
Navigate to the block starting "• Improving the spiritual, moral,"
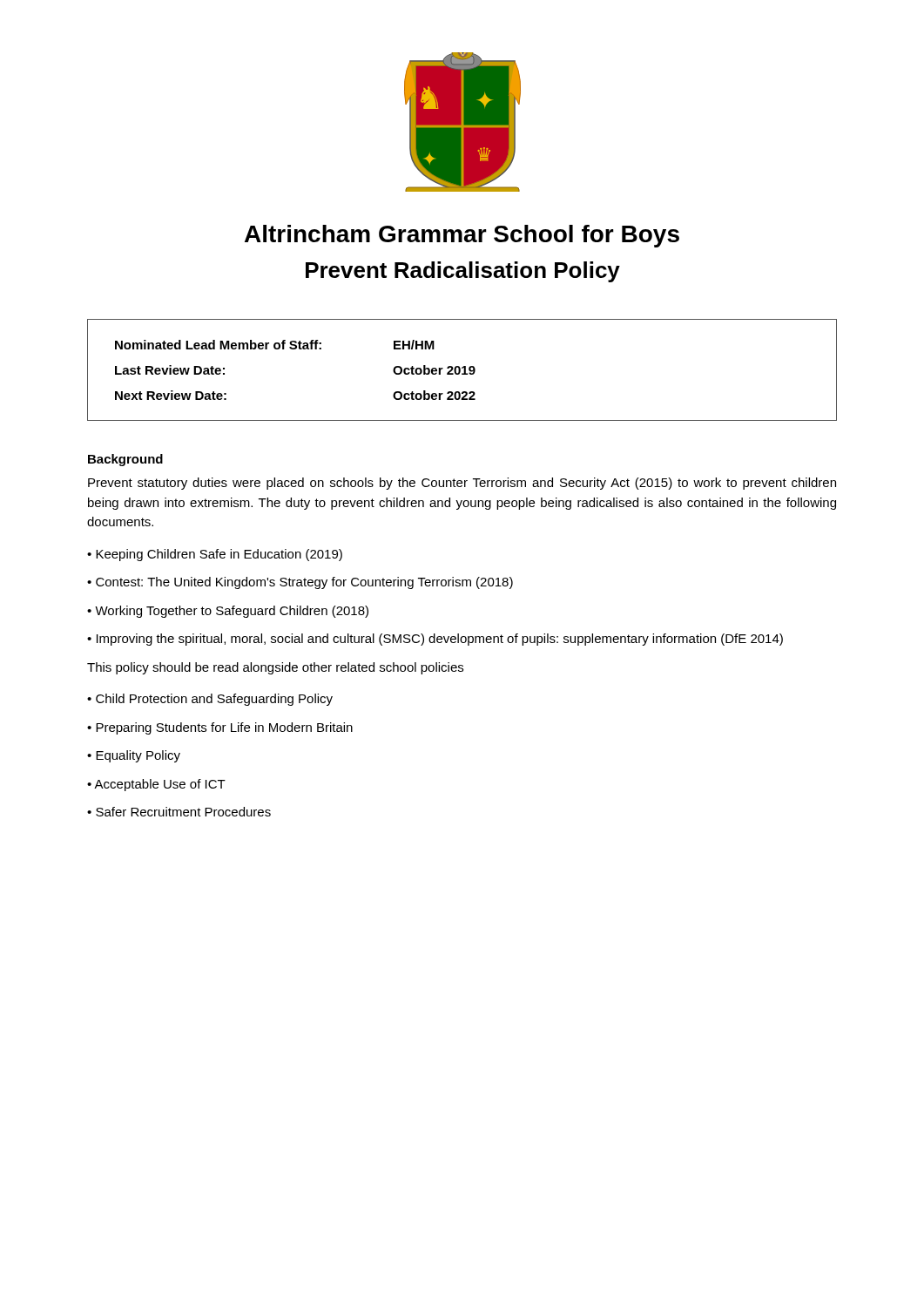tap(435, 638)
